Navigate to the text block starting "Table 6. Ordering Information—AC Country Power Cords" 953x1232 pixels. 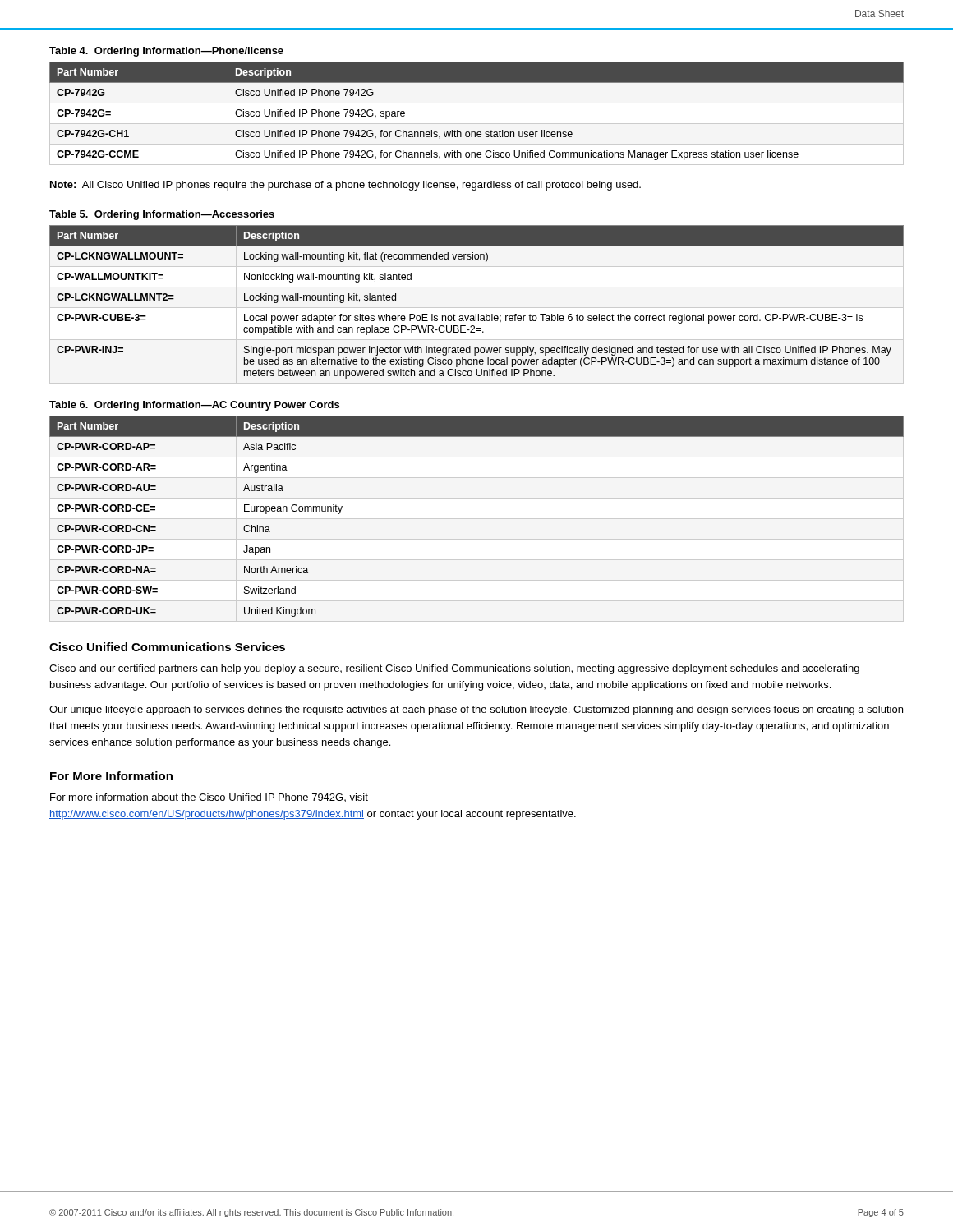[195, 404]
